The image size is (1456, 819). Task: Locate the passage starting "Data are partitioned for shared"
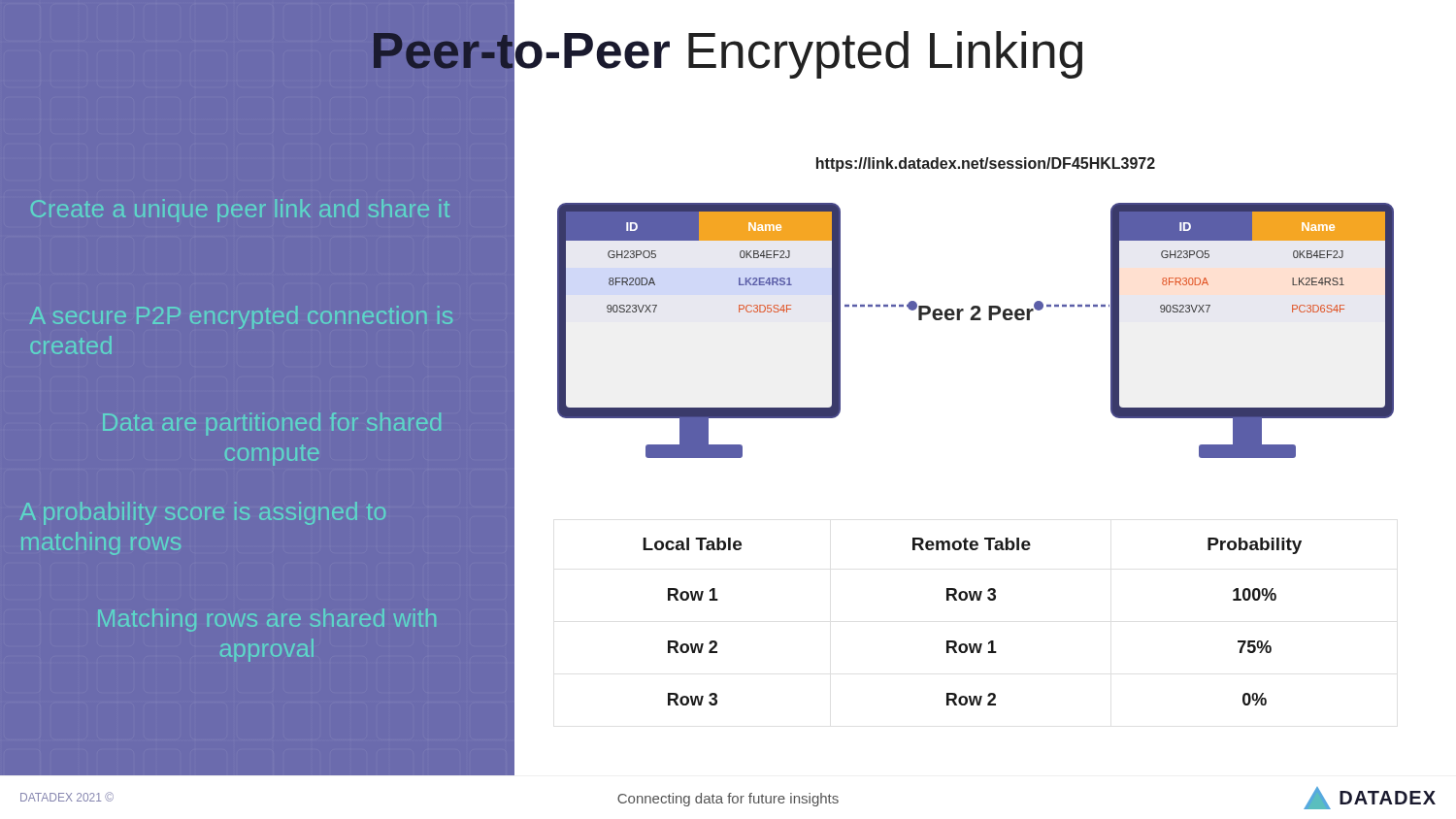pos(272,437)
